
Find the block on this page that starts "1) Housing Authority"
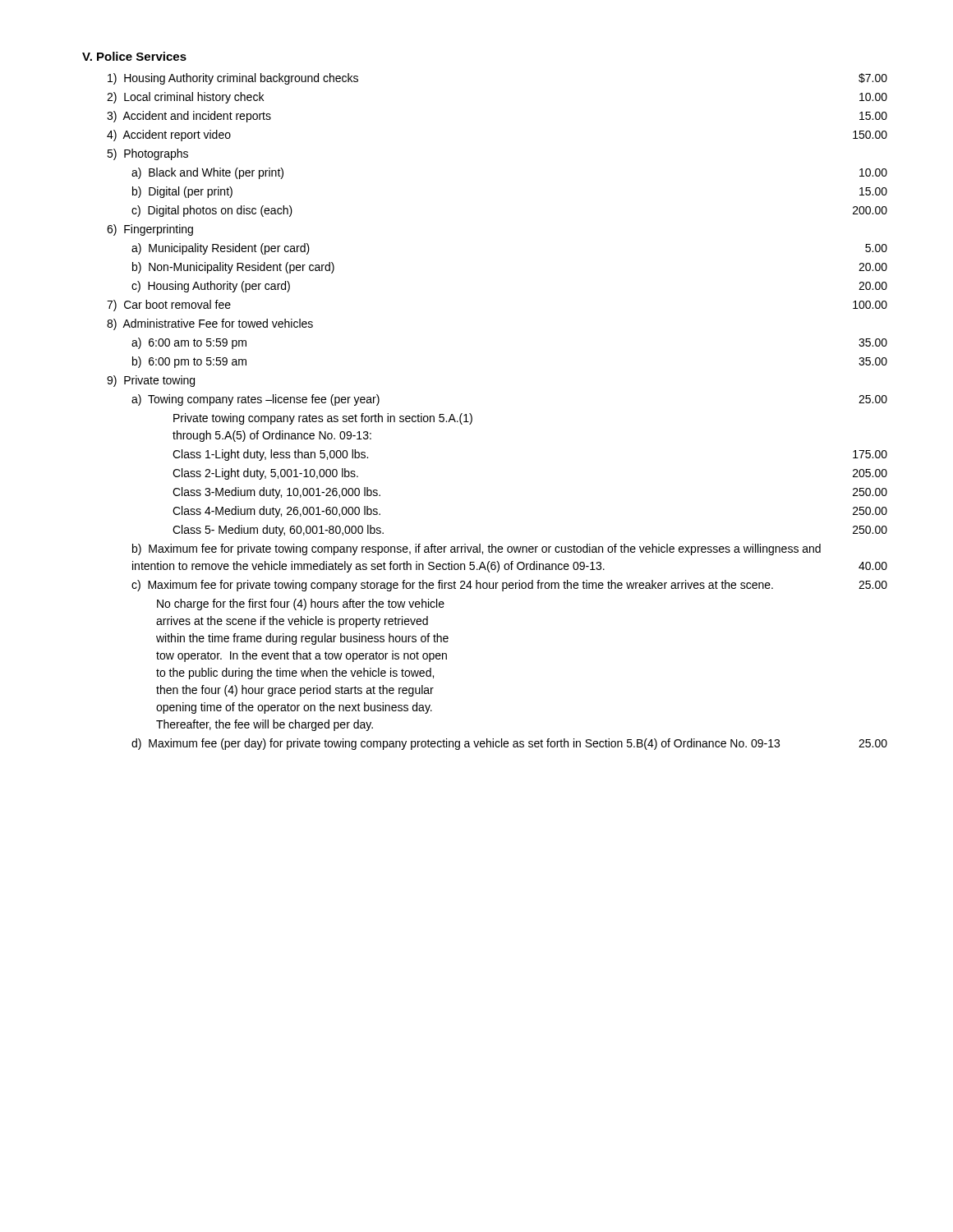(x=234, y=78)
